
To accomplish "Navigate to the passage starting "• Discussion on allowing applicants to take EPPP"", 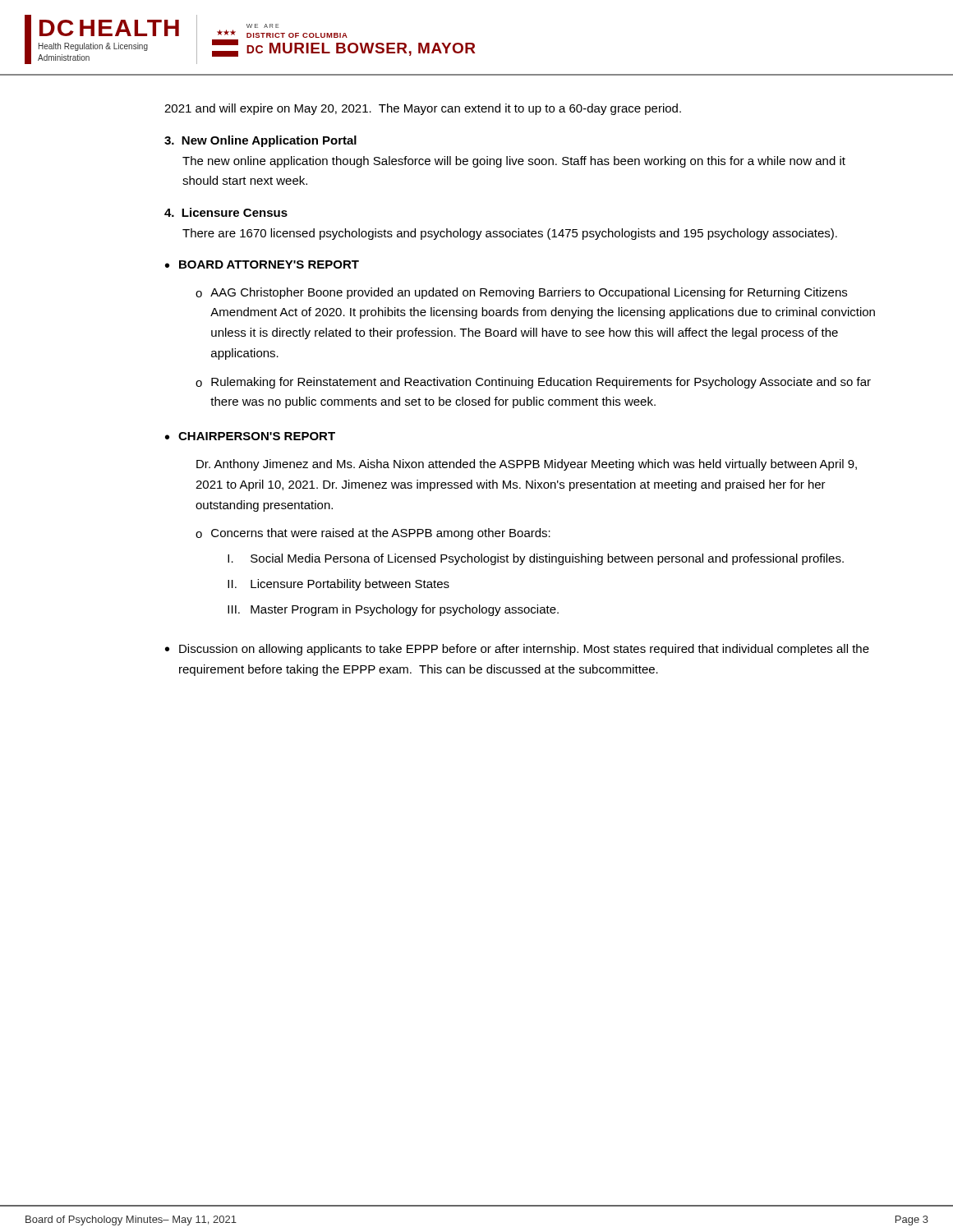I will click(522, 659).
